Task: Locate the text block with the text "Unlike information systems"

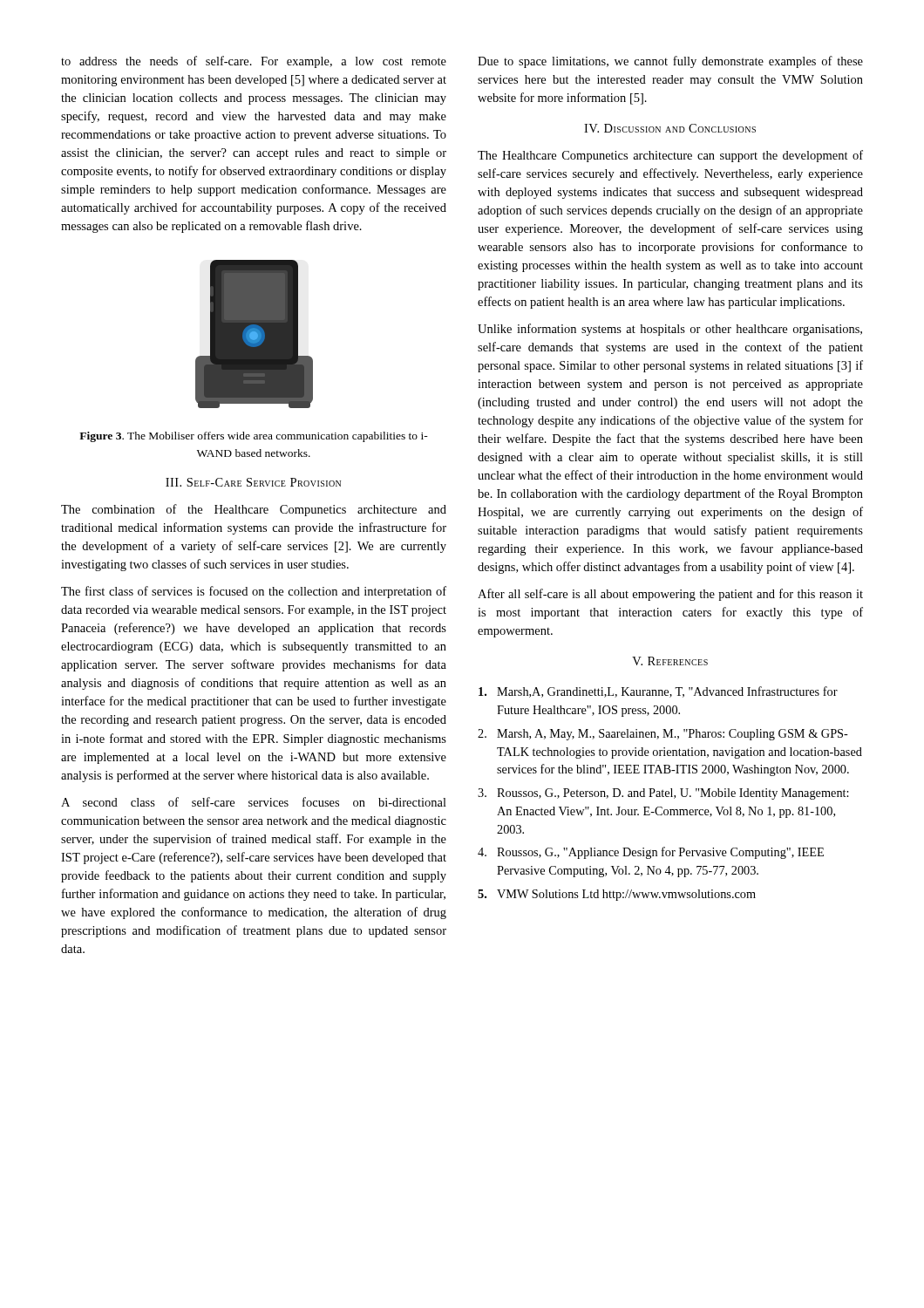Action: coord(670,448)
